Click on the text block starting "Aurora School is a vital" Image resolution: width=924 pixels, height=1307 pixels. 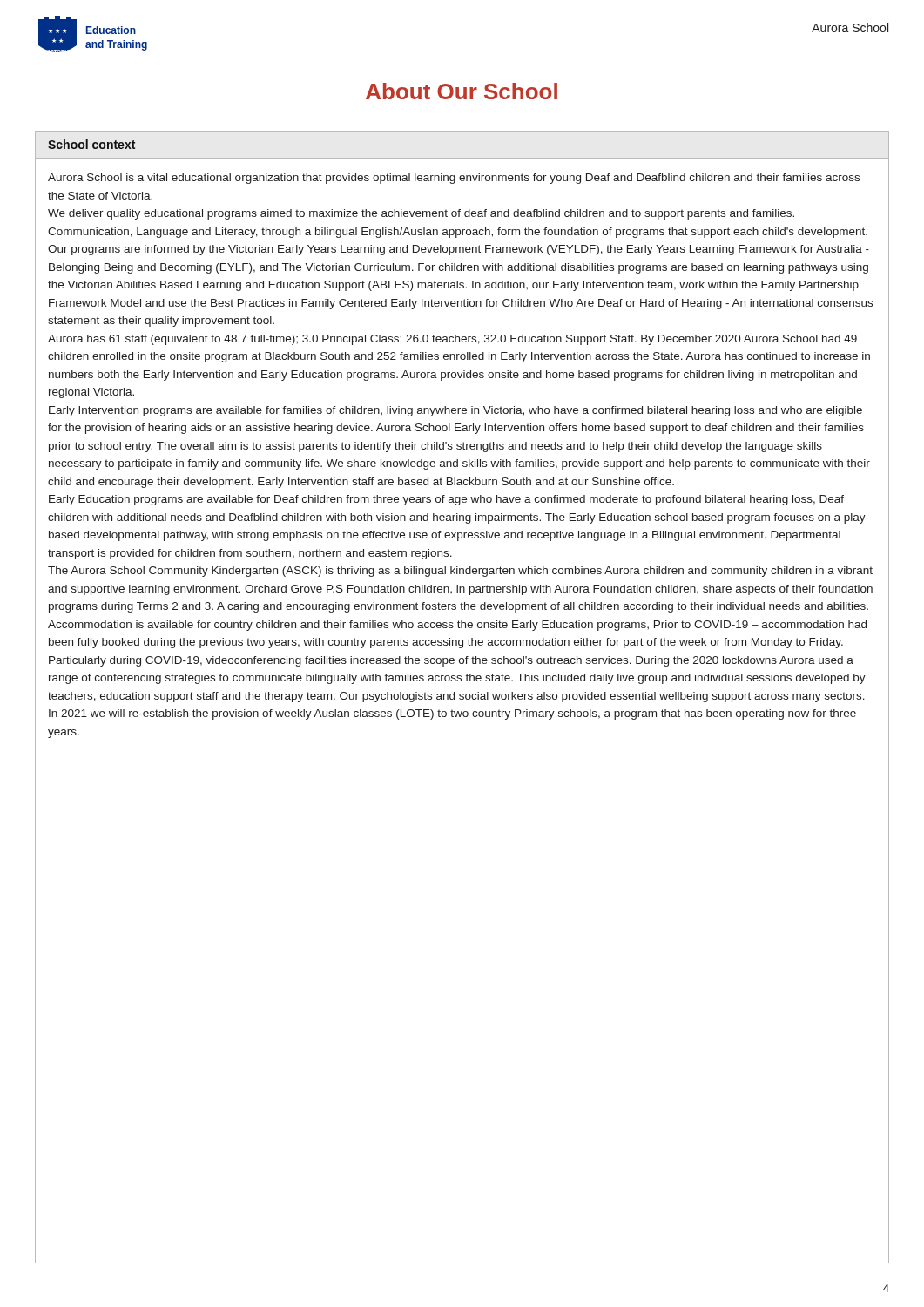[454, 179]
